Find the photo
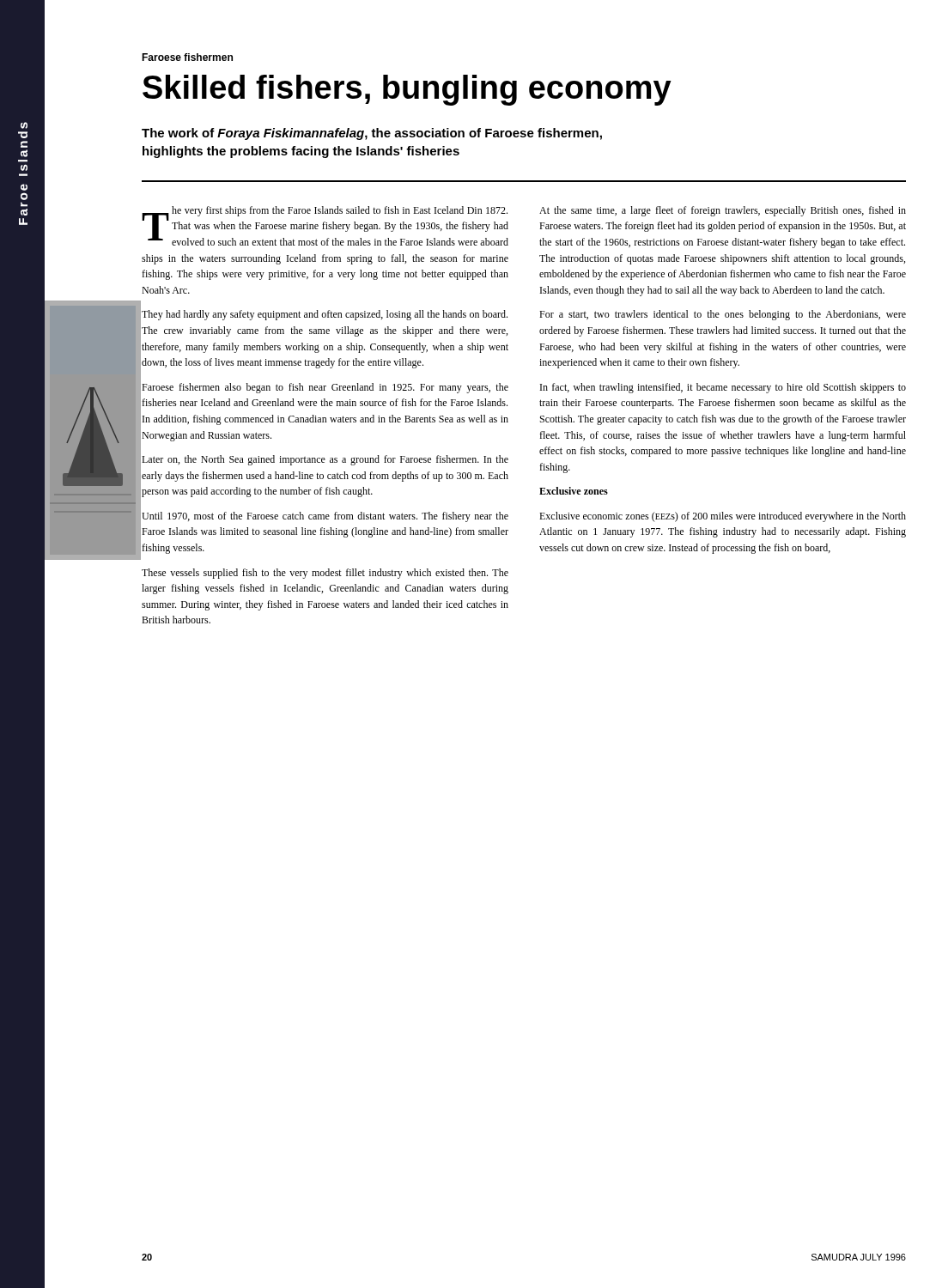 click(x=93, y=430)
